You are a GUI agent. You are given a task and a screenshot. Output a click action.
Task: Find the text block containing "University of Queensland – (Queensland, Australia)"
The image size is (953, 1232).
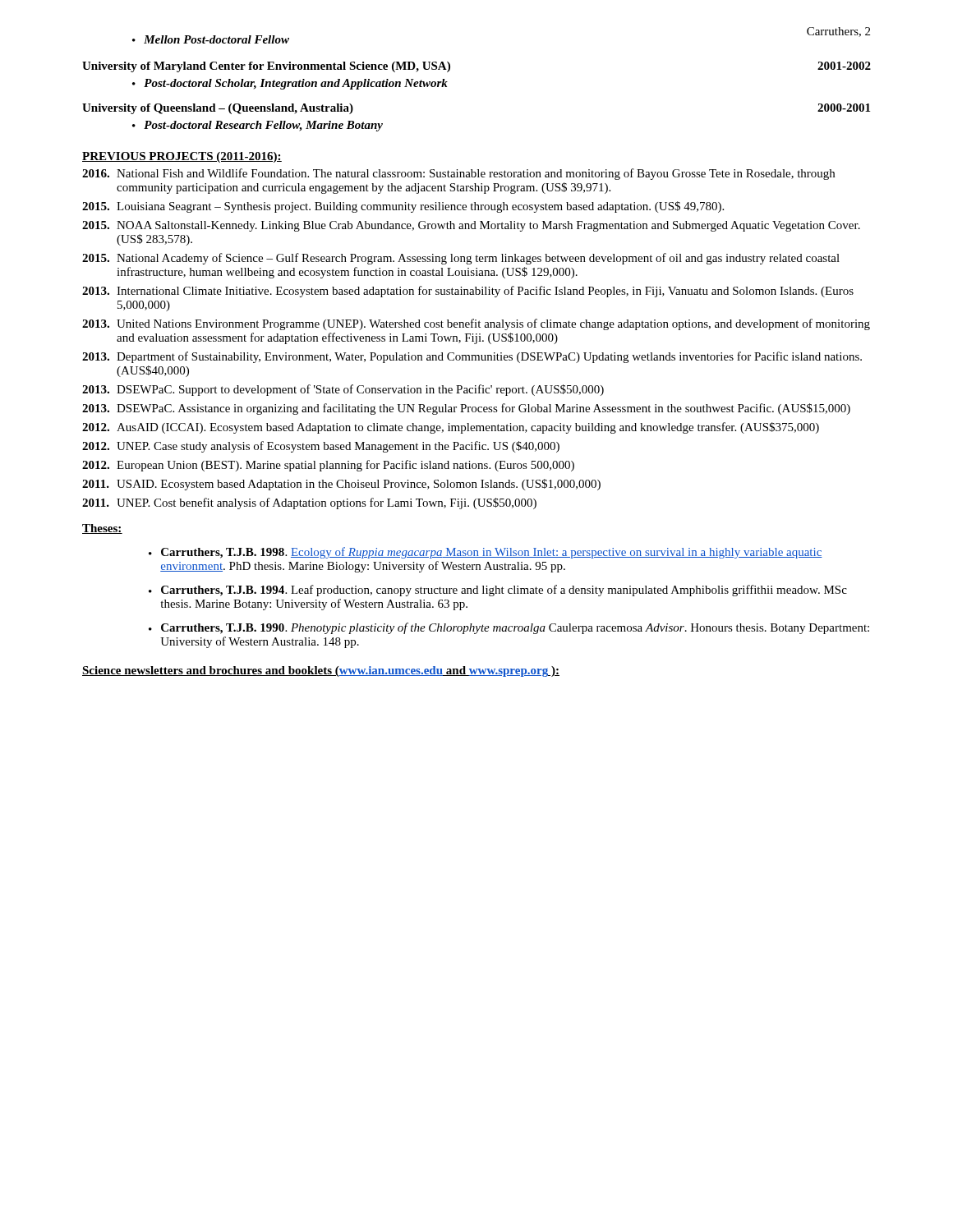[213, 109]
